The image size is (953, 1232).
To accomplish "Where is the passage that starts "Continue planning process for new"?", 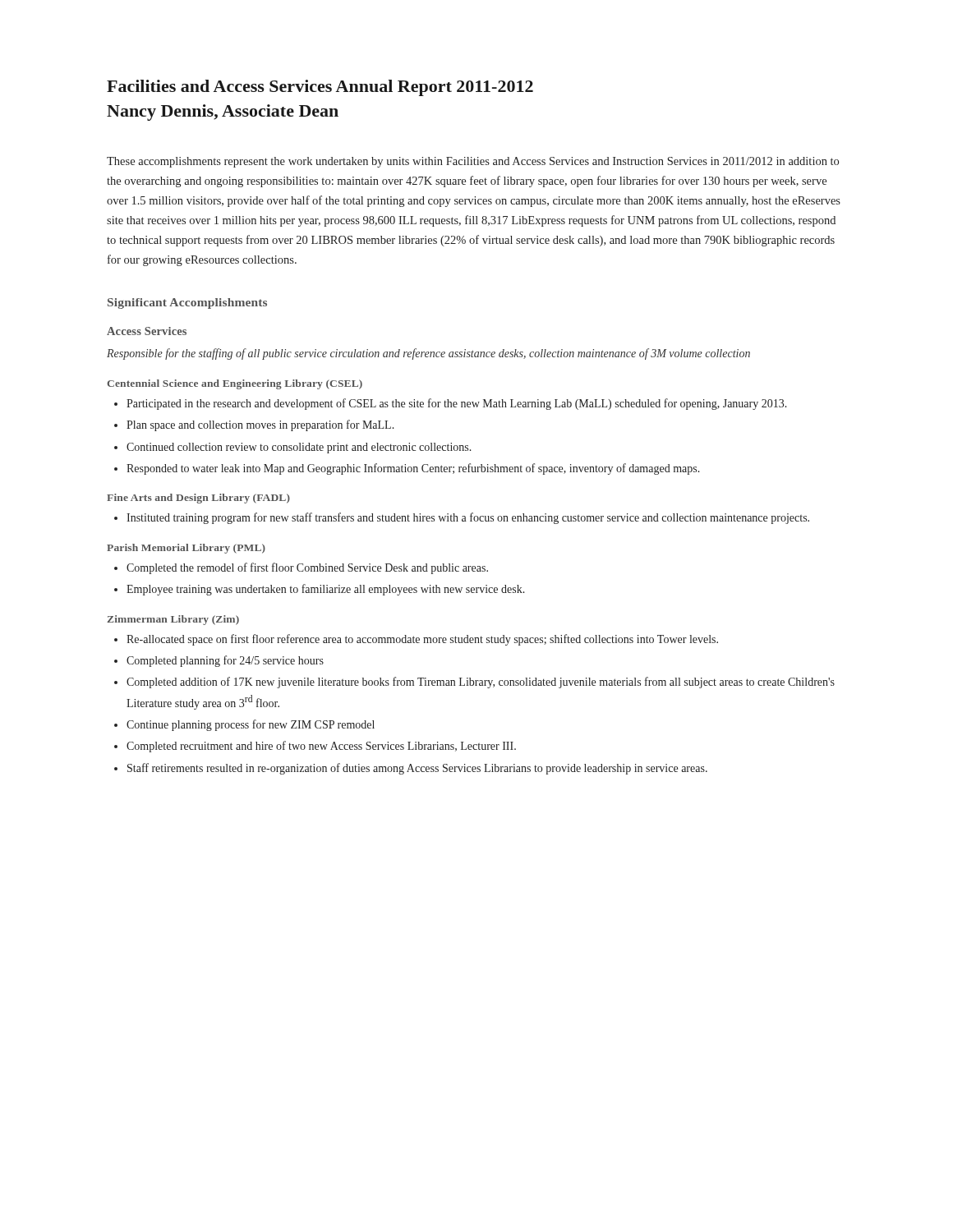I will coord(251,725).
